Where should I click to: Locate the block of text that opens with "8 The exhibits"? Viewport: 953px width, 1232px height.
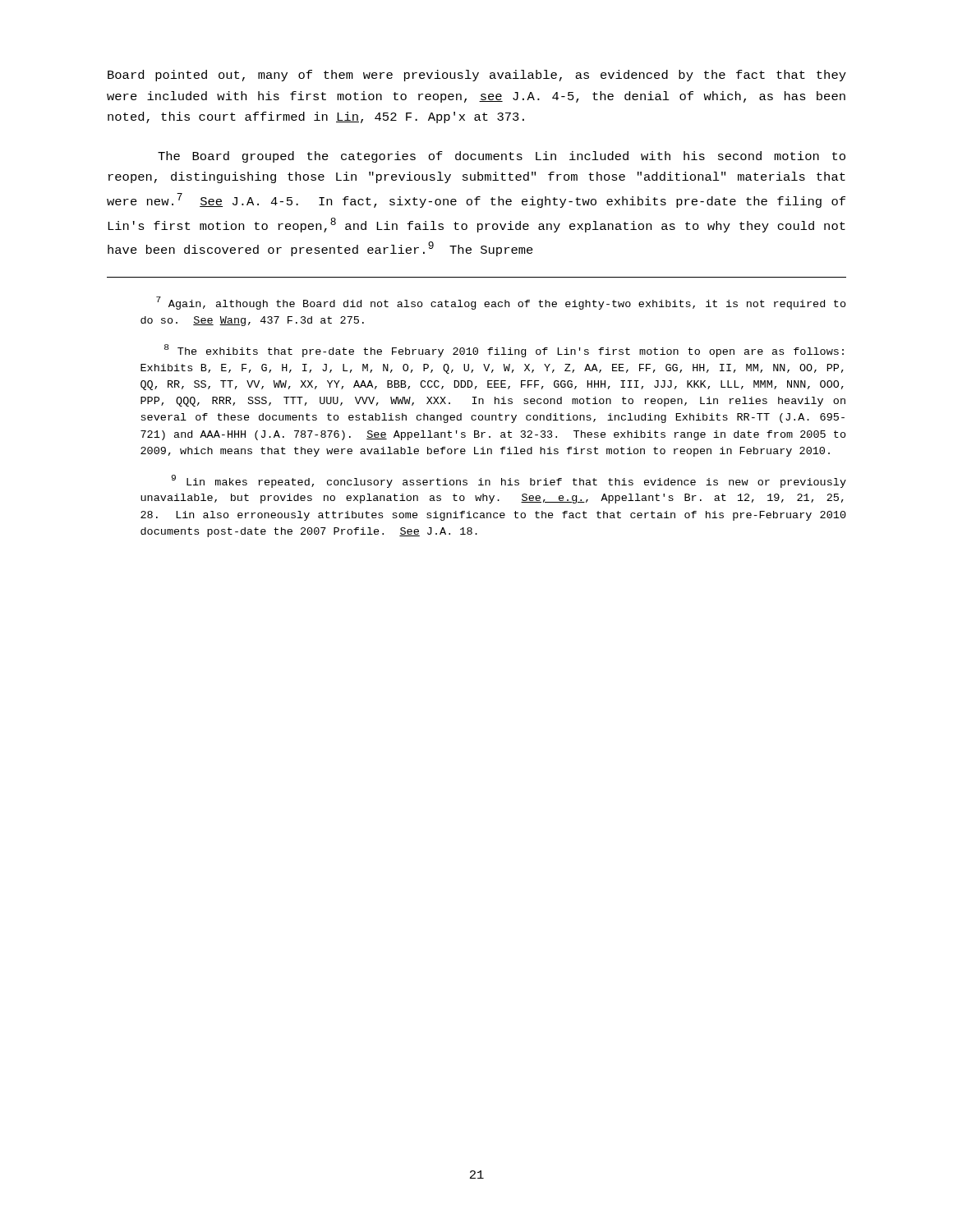(476, 400)
